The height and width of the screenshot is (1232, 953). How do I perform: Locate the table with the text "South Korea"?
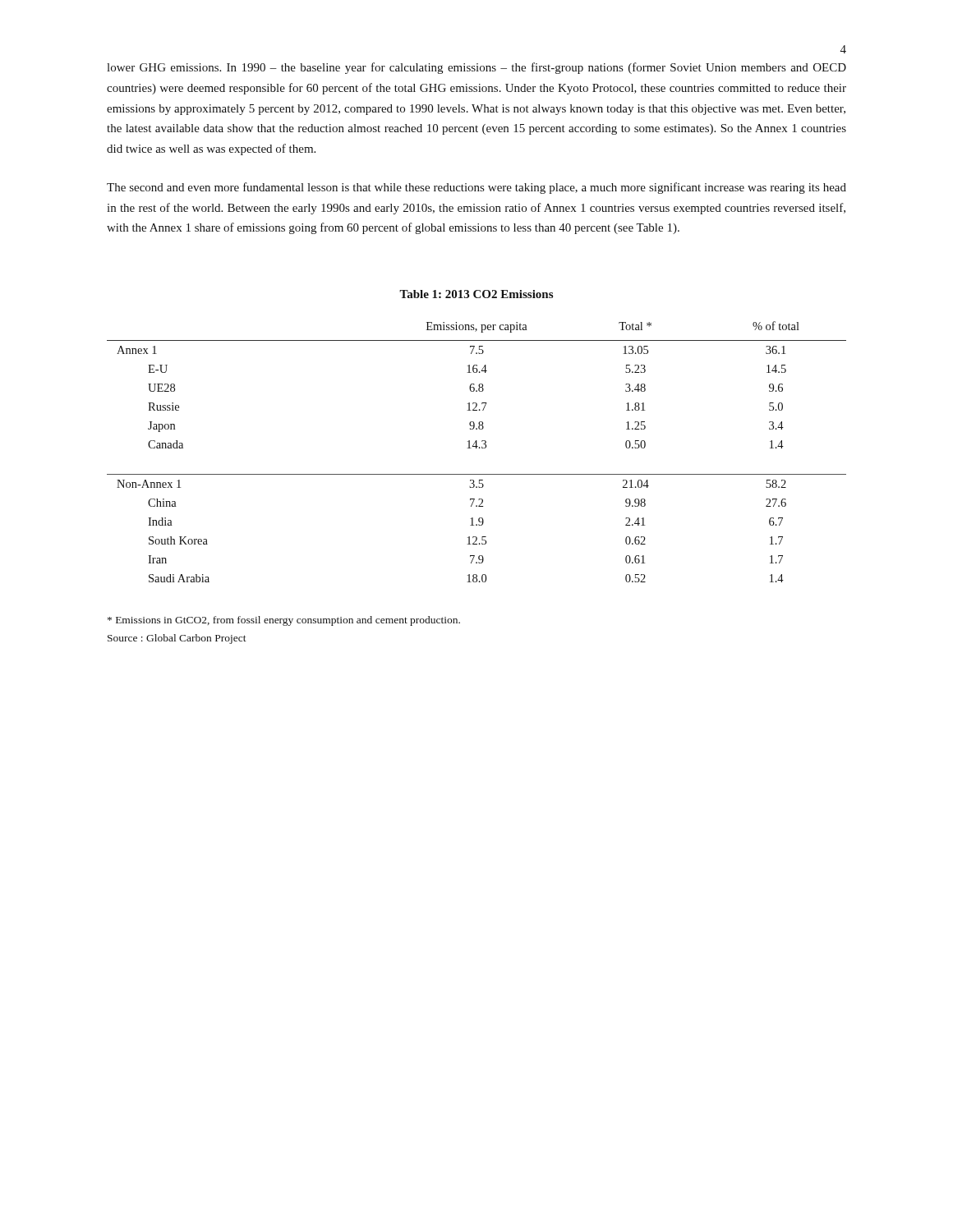pyautogui.click(x=476, y=452)
